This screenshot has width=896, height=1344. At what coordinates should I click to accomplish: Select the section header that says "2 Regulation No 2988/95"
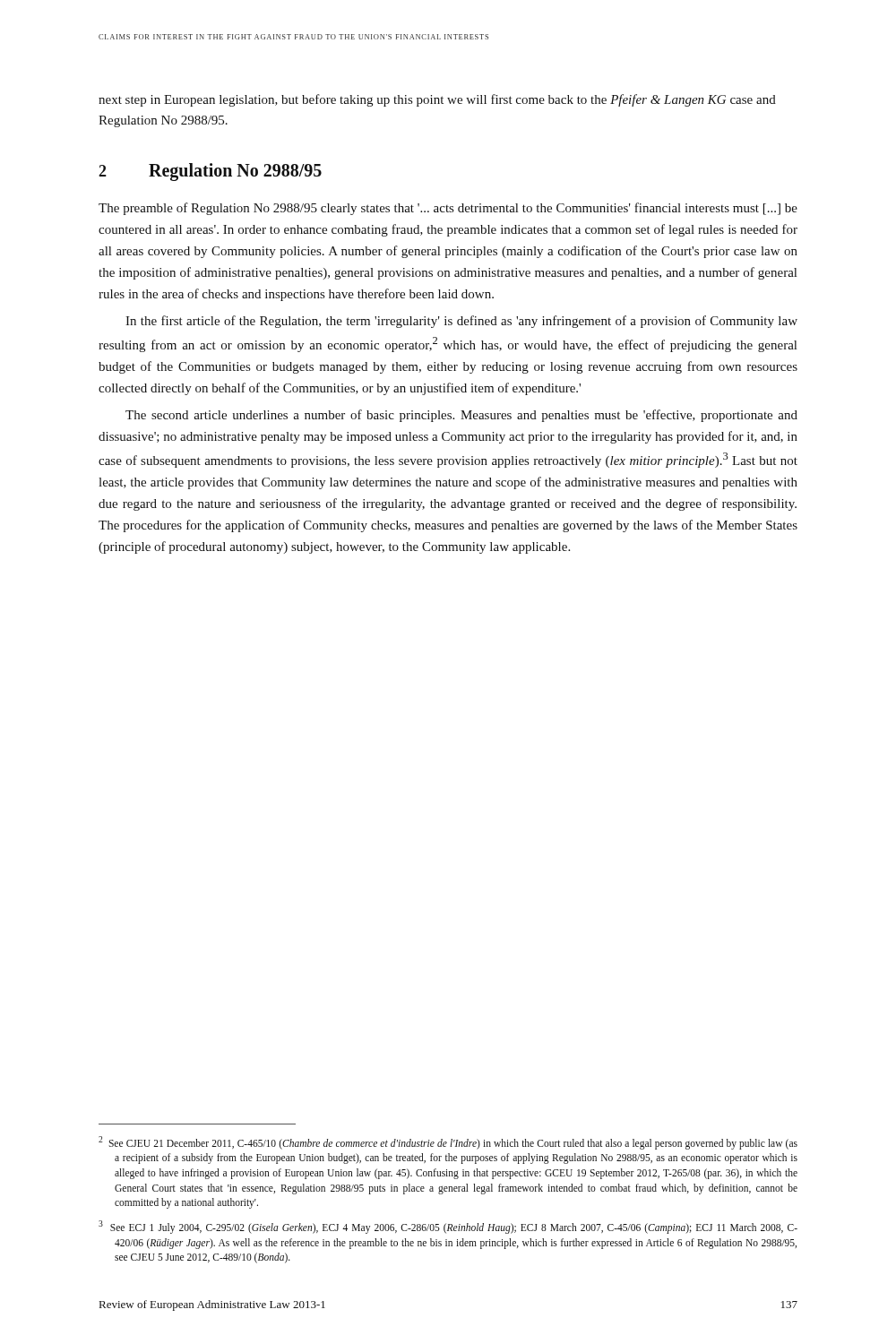point(210,170)
